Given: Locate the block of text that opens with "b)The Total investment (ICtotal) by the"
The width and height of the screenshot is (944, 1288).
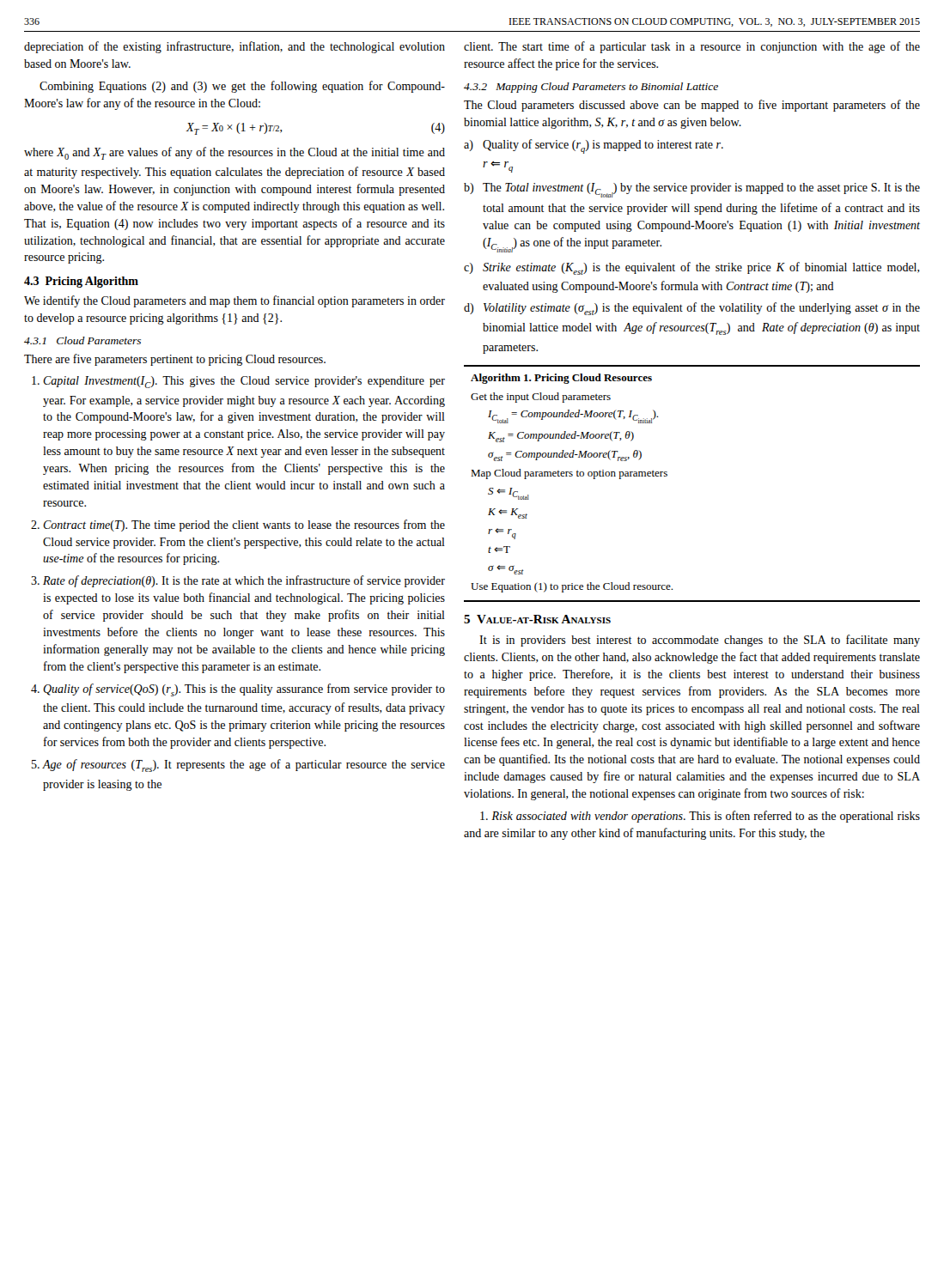Looking at the screenshot, I should click(x=692, y=217).
